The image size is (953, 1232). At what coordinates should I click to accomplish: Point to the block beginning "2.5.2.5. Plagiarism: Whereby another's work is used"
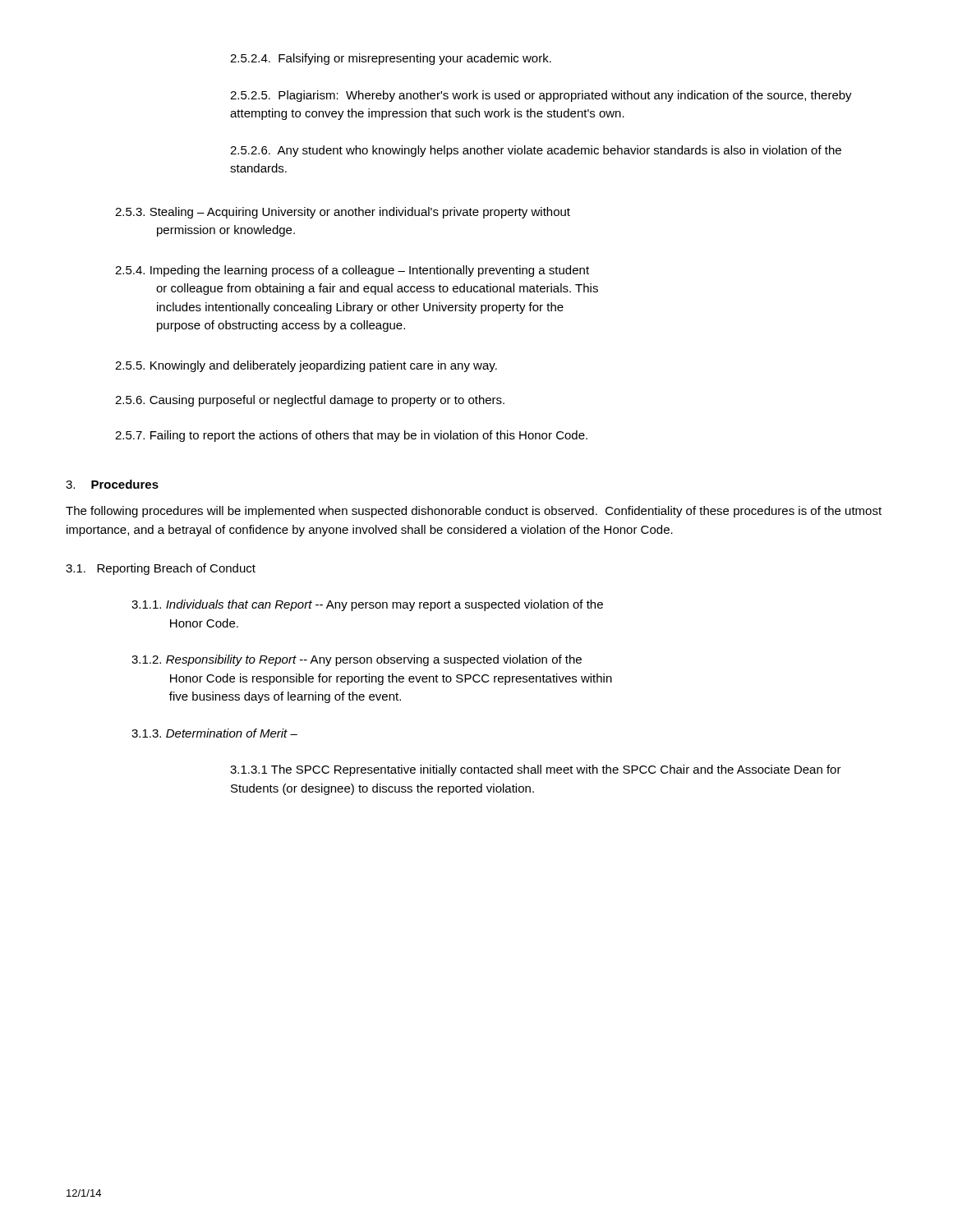coord(541,104)
